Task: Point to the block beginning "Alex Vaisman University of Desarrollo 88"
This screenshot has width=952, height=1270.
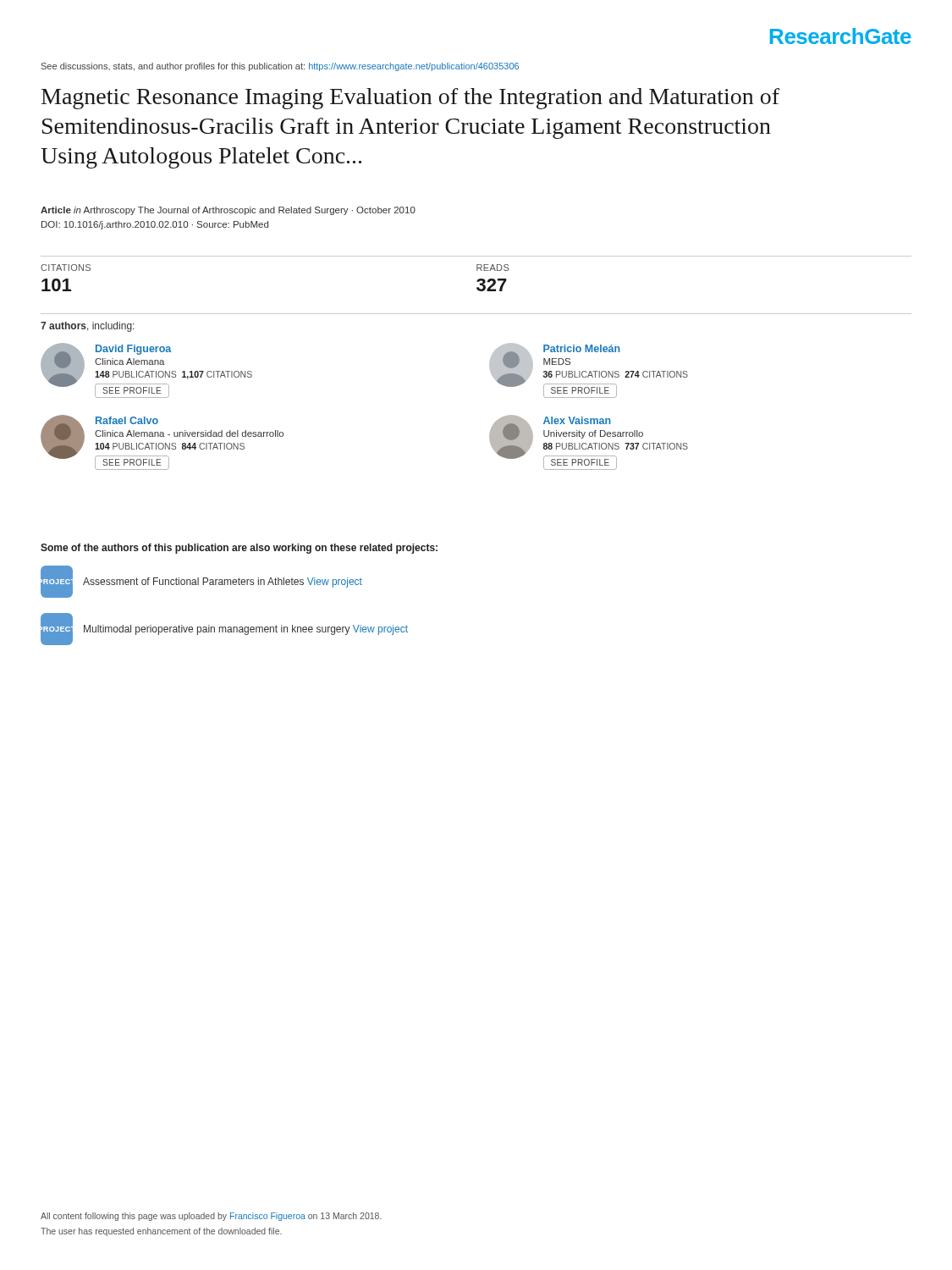Action: click(x=700, y=442)
